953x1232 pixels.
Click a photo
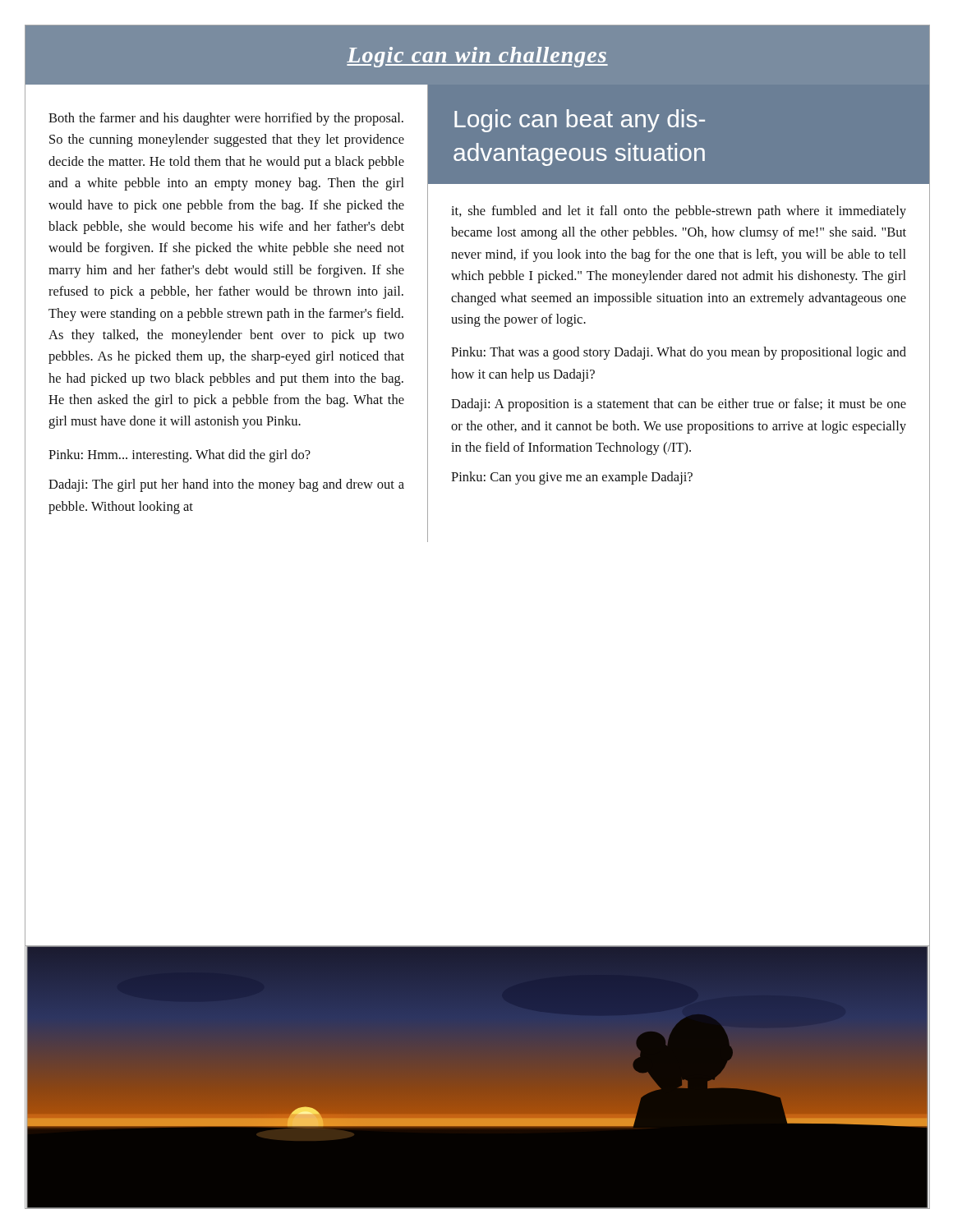click(477, 1077)
